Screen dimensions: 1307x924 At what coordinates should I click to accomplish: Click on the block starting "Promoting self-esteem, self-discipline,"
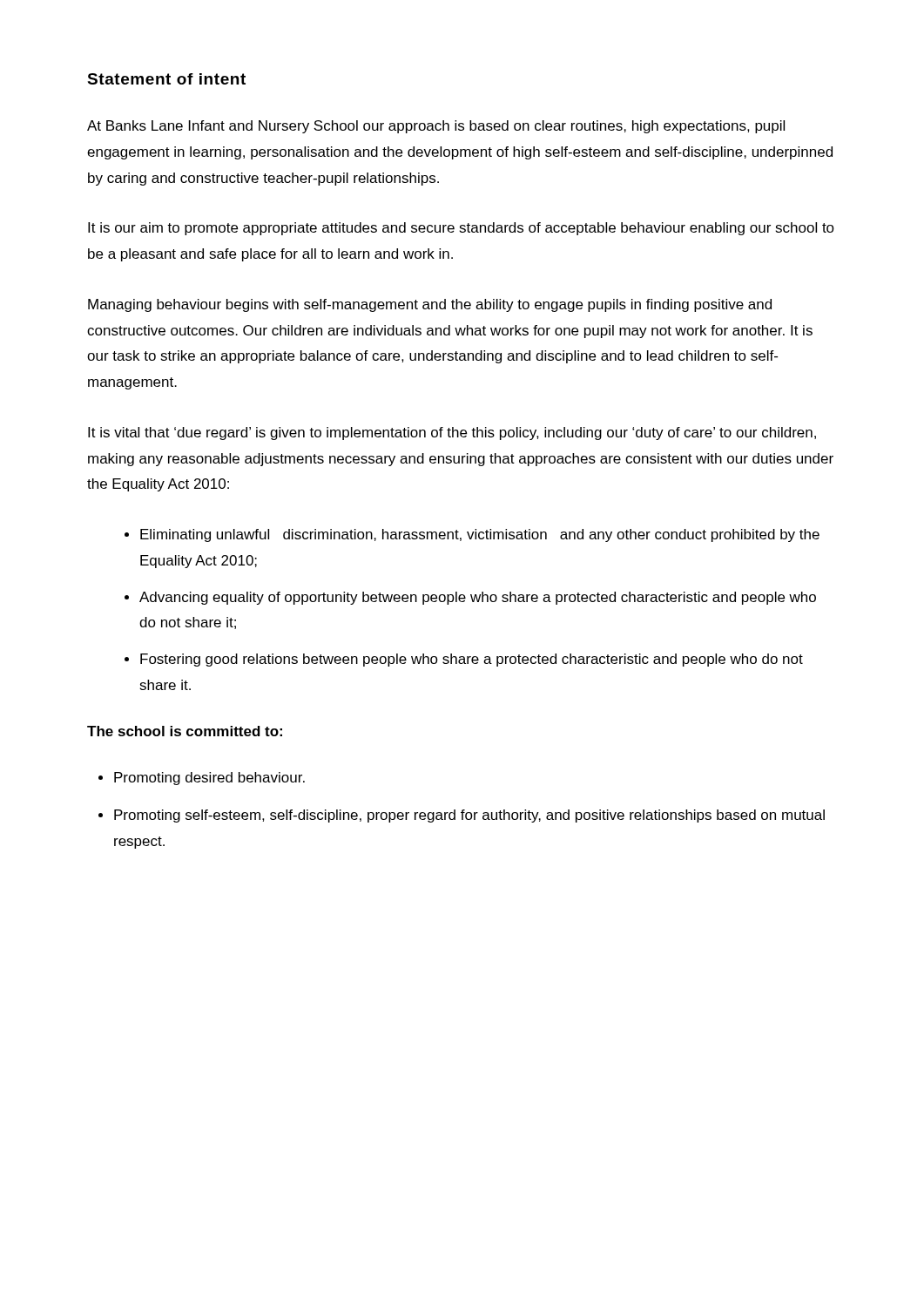(x=469, y=828)
